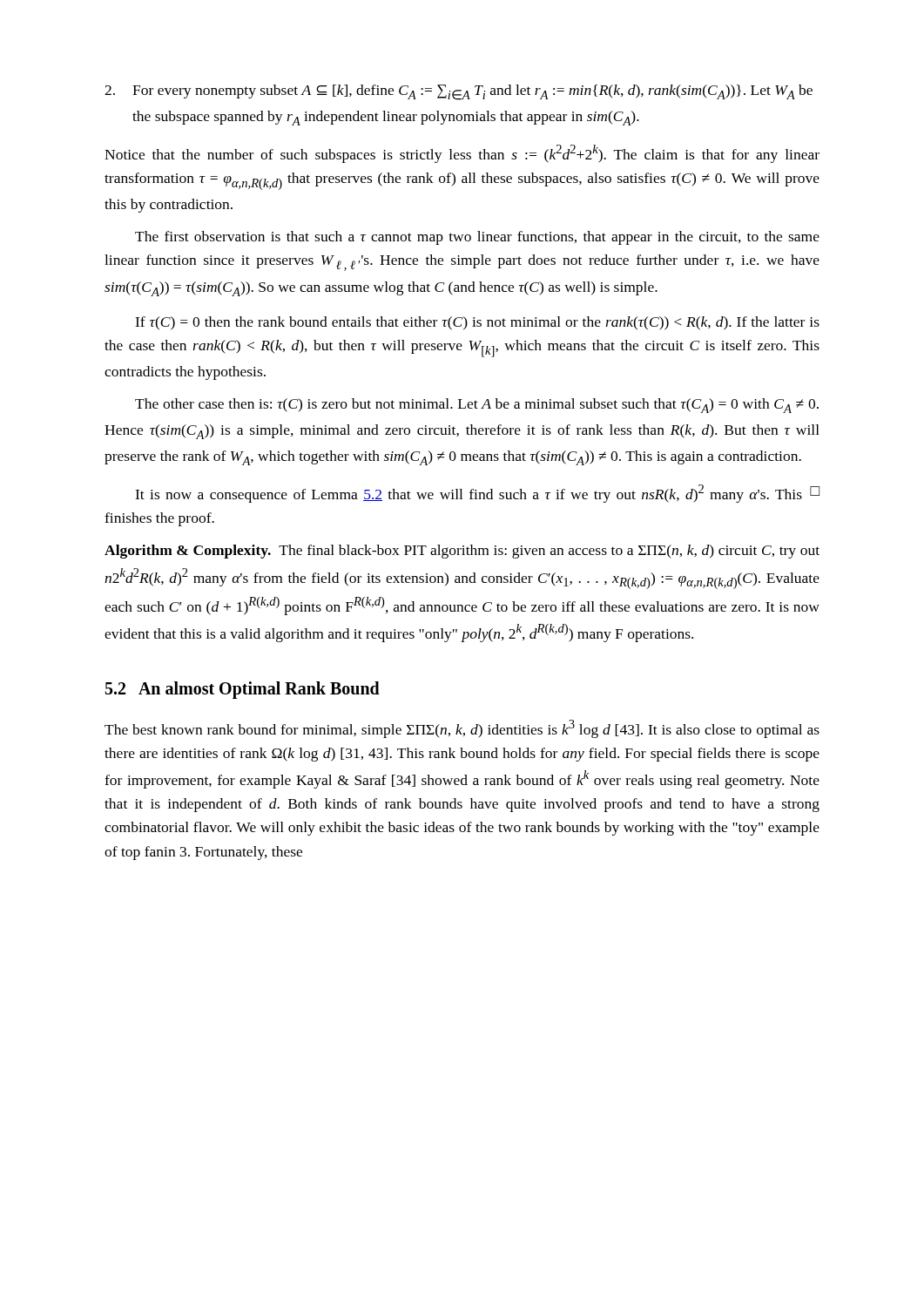The height and width of the screenshot is (1307, 924).
Task: Click the passage that begins "Notice that the number of such subspaces"
Action: [462, 178]
